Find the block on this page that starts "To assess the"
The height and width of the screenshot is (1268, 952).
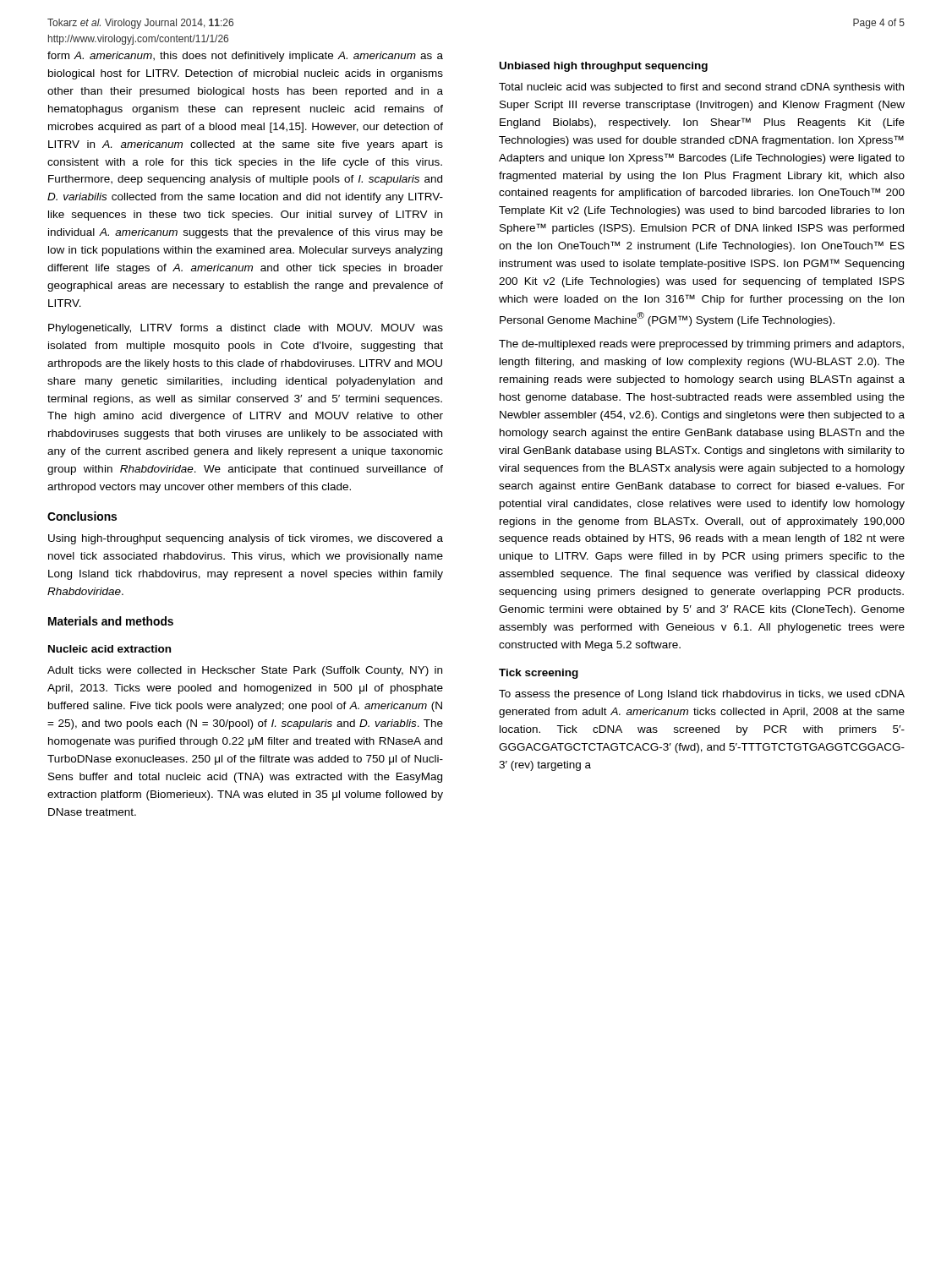[702, 730]
